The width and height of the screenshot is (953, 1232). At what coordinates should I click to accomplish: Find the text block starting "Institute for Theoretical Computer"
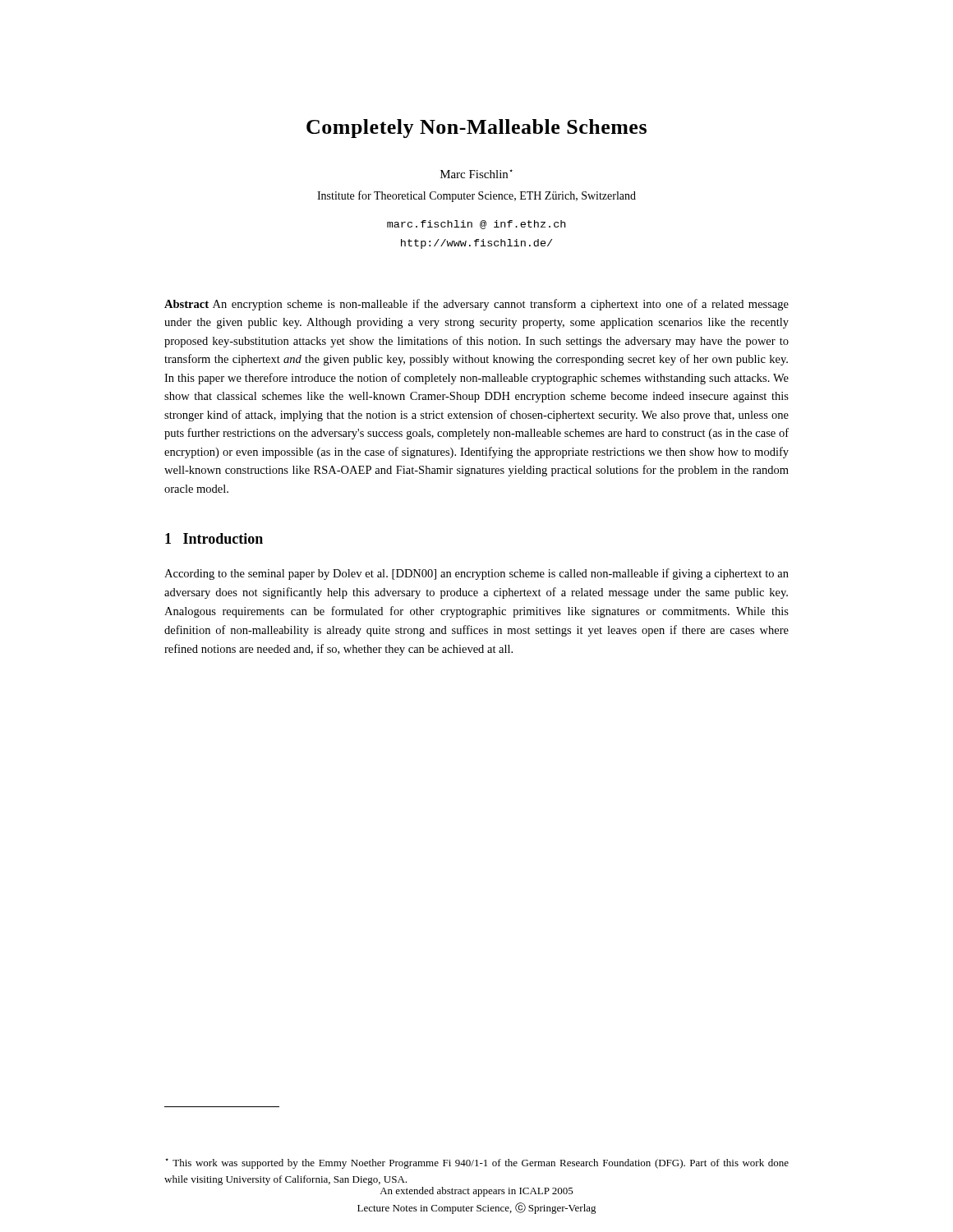pyautogui.click(x=476, y=196)
